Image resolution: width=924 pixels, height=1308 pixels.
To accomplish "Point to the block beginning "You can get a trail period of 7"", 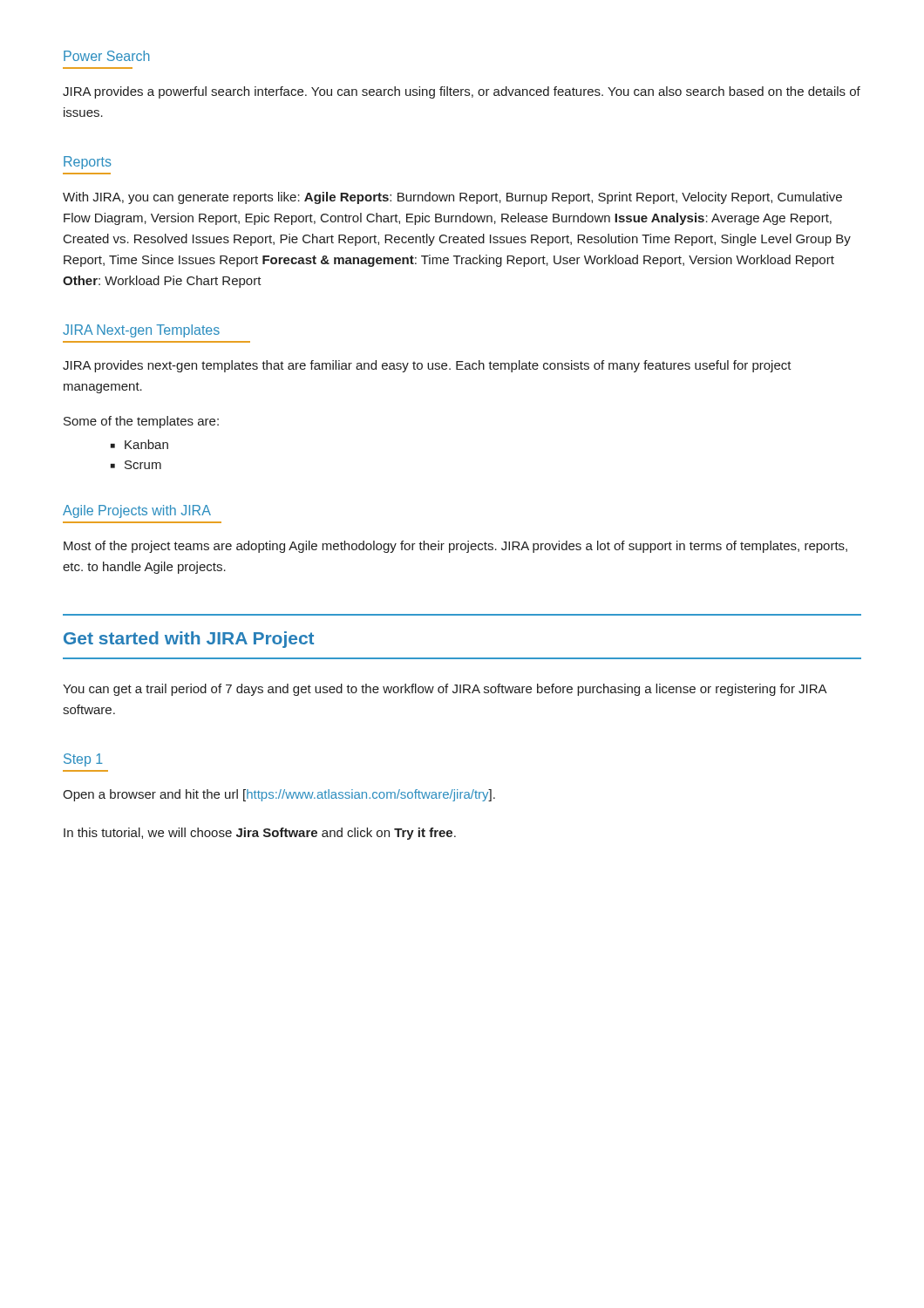I will [x=444, y=699].
